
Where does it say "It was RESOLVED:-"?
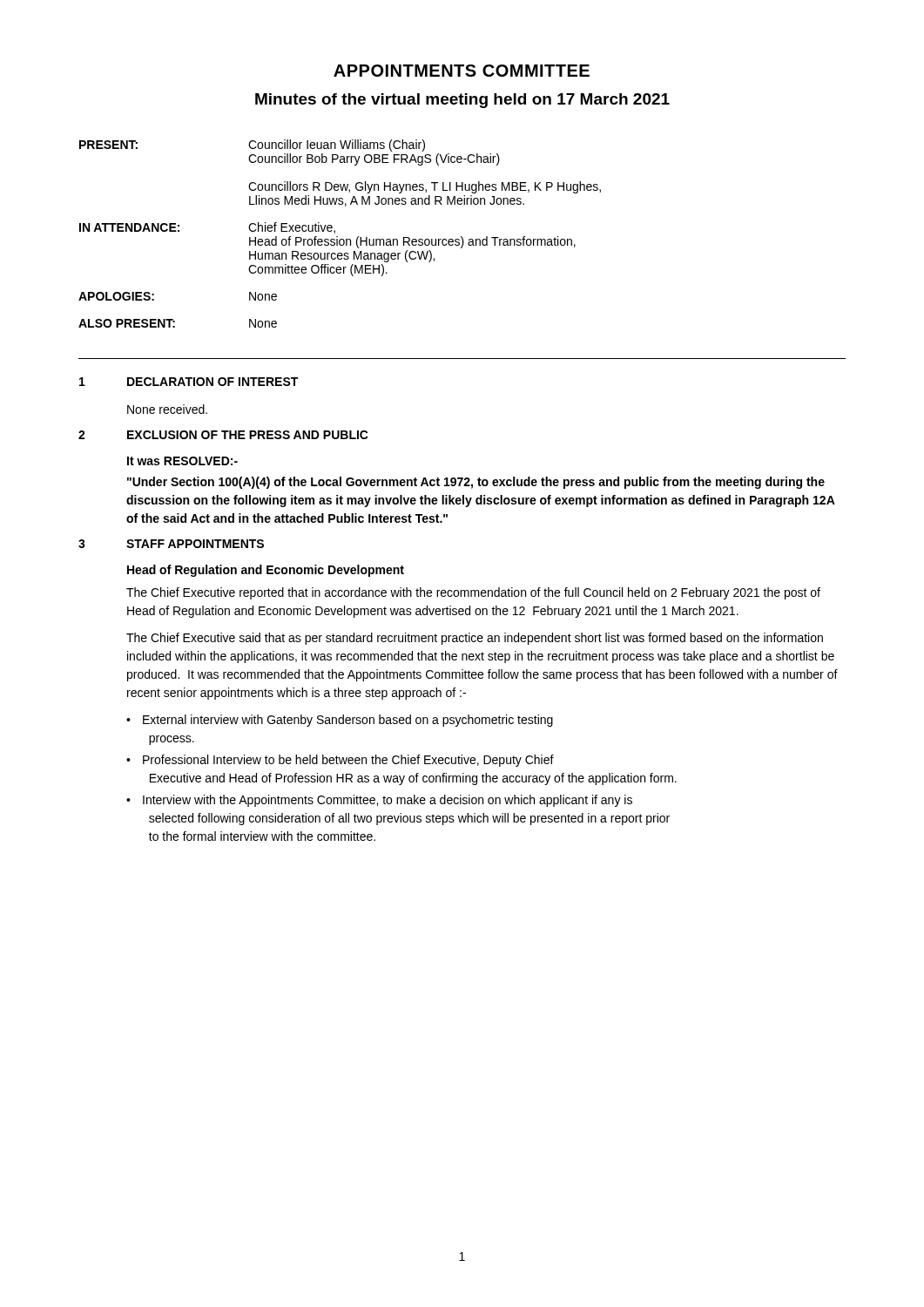pos(182,461)
